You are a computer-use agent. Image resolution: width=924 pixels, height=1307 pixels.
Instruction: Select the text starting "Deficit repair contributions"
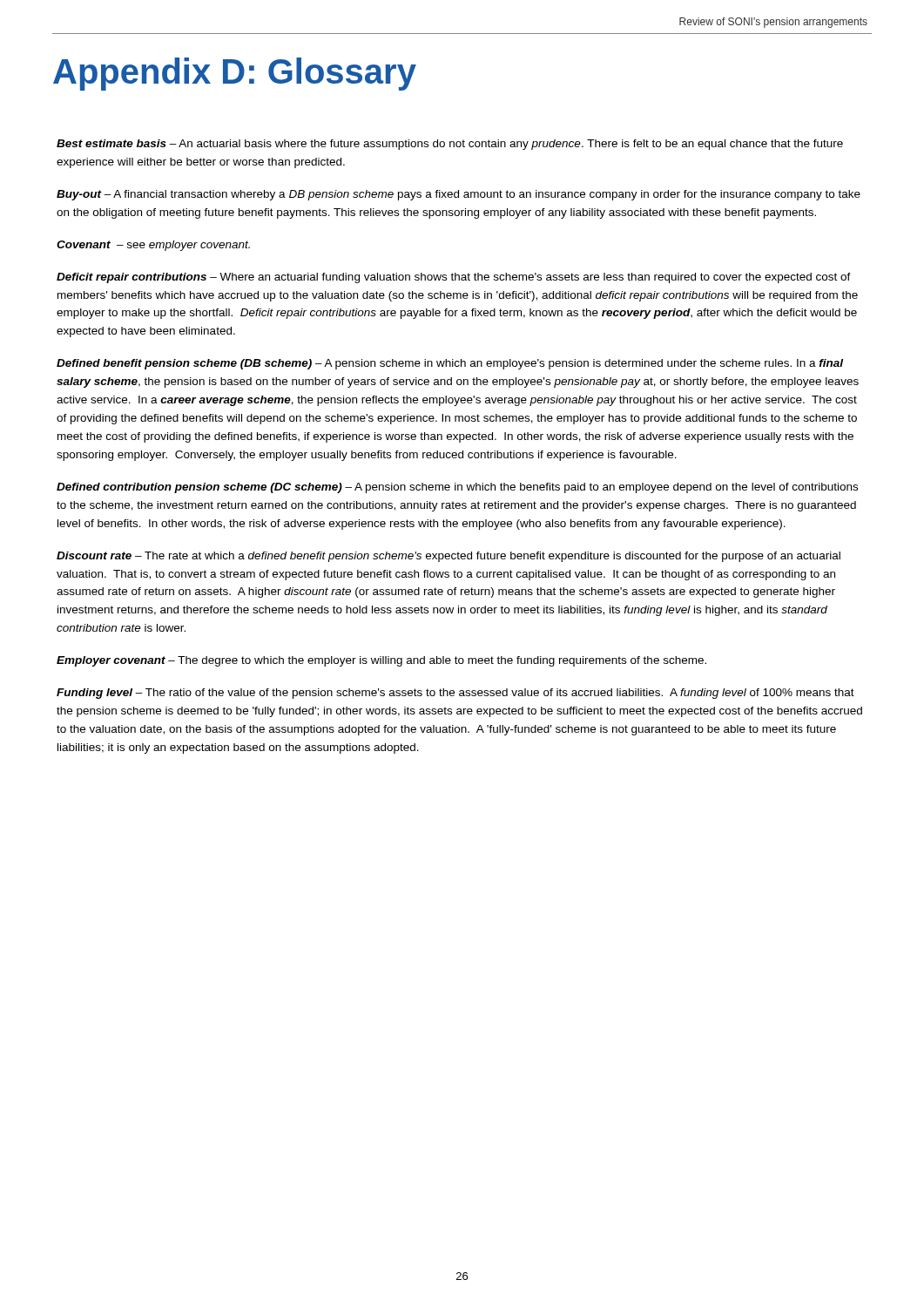pos(457,304)
